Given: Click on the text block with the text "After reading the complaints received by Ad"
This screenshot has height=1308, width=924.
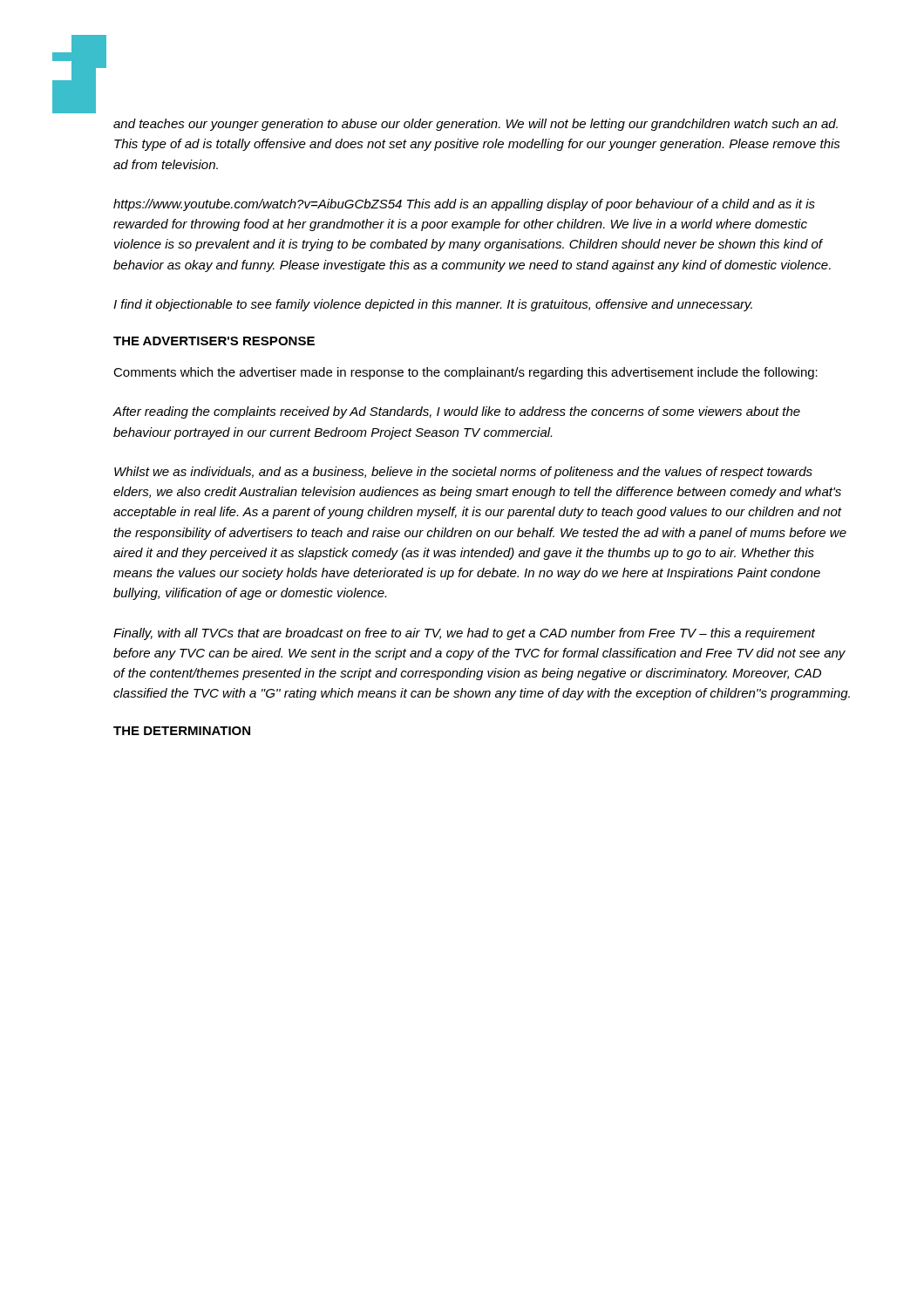Looking at the screenshot, I should [x=457, y=422].
